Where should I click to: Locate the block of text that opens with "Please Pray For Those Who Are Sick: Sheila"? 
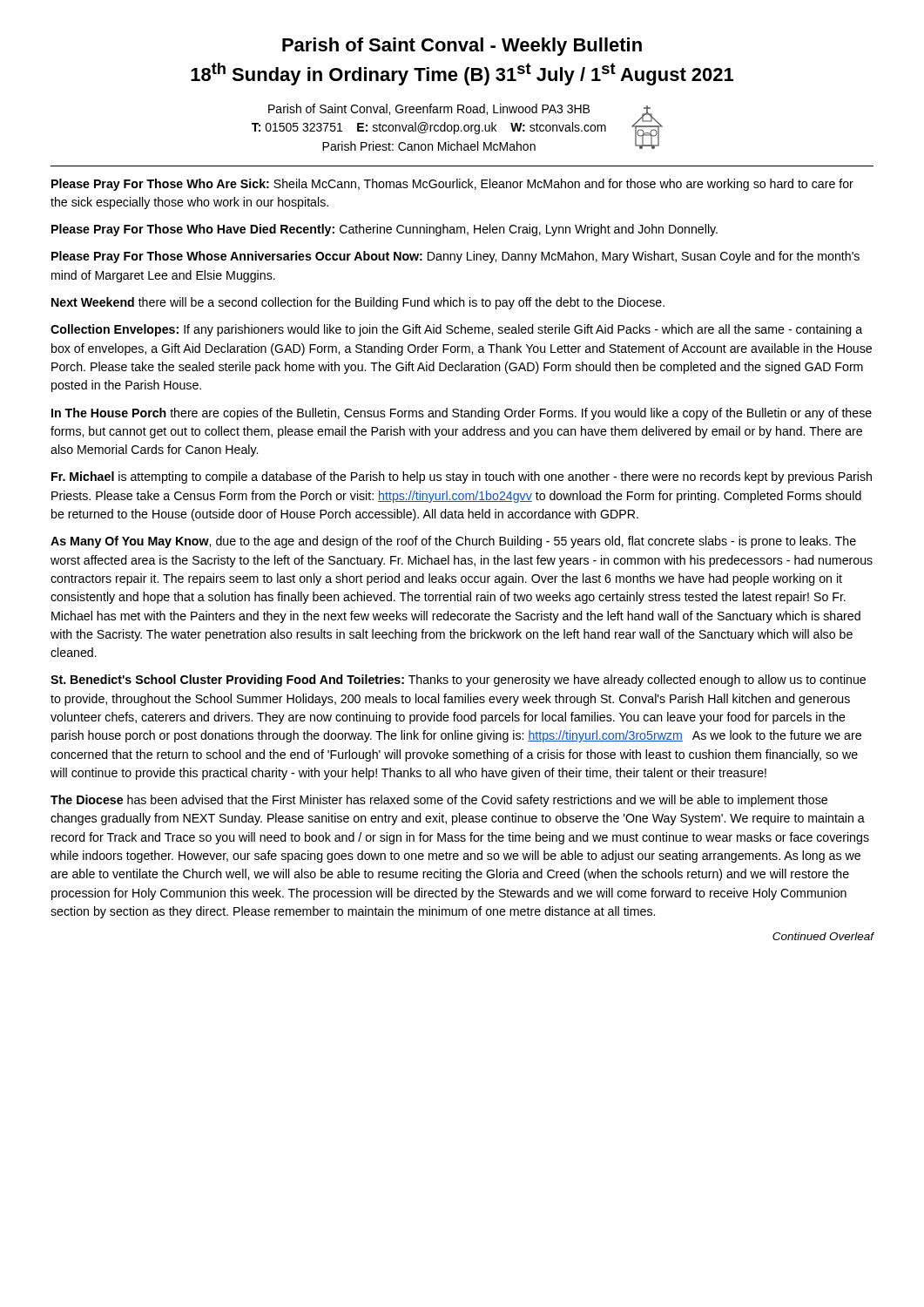click(x=452, y=193)
